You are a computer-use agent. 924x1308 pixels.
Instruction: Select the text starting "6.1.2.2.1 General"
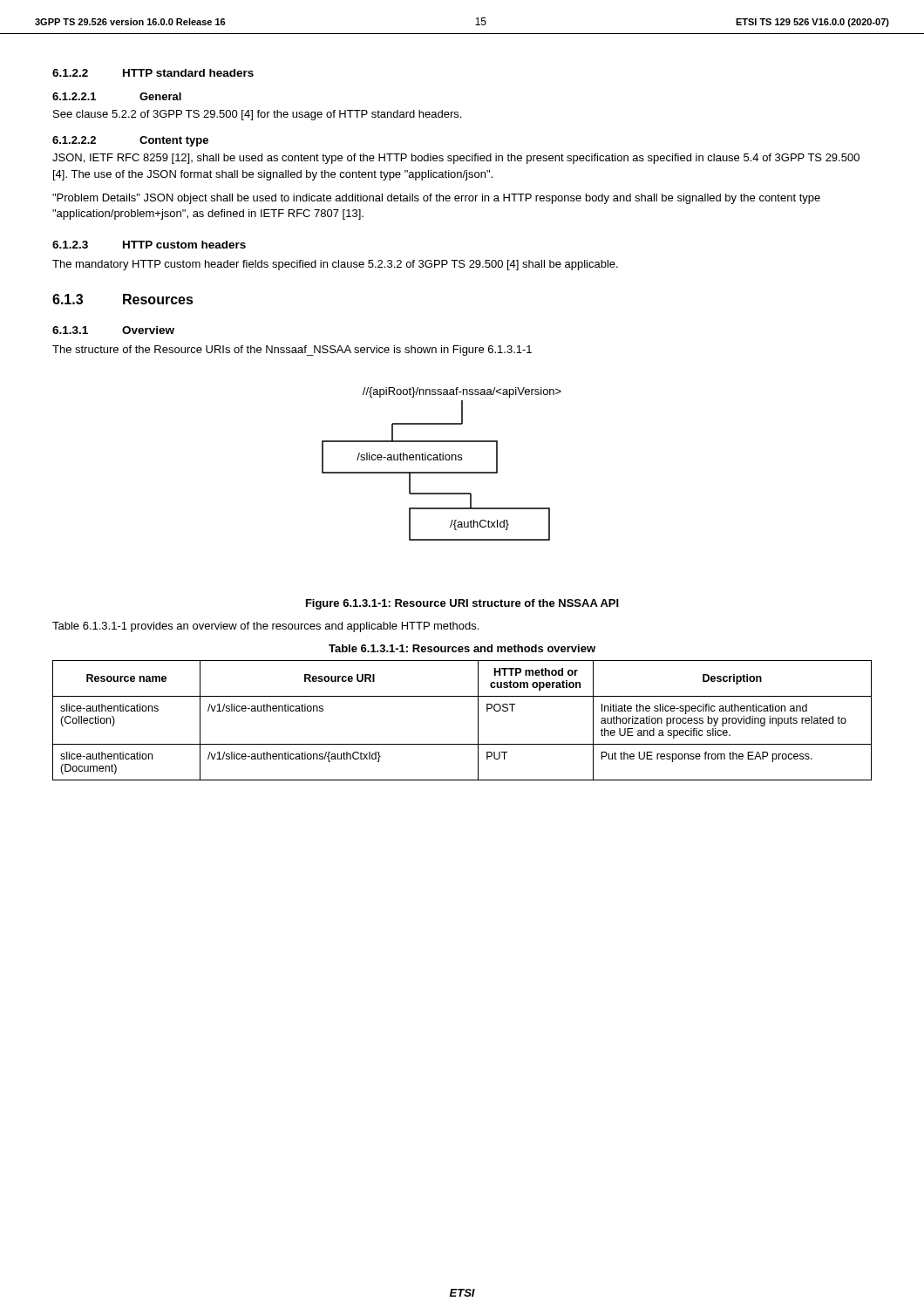pos(75,96)
